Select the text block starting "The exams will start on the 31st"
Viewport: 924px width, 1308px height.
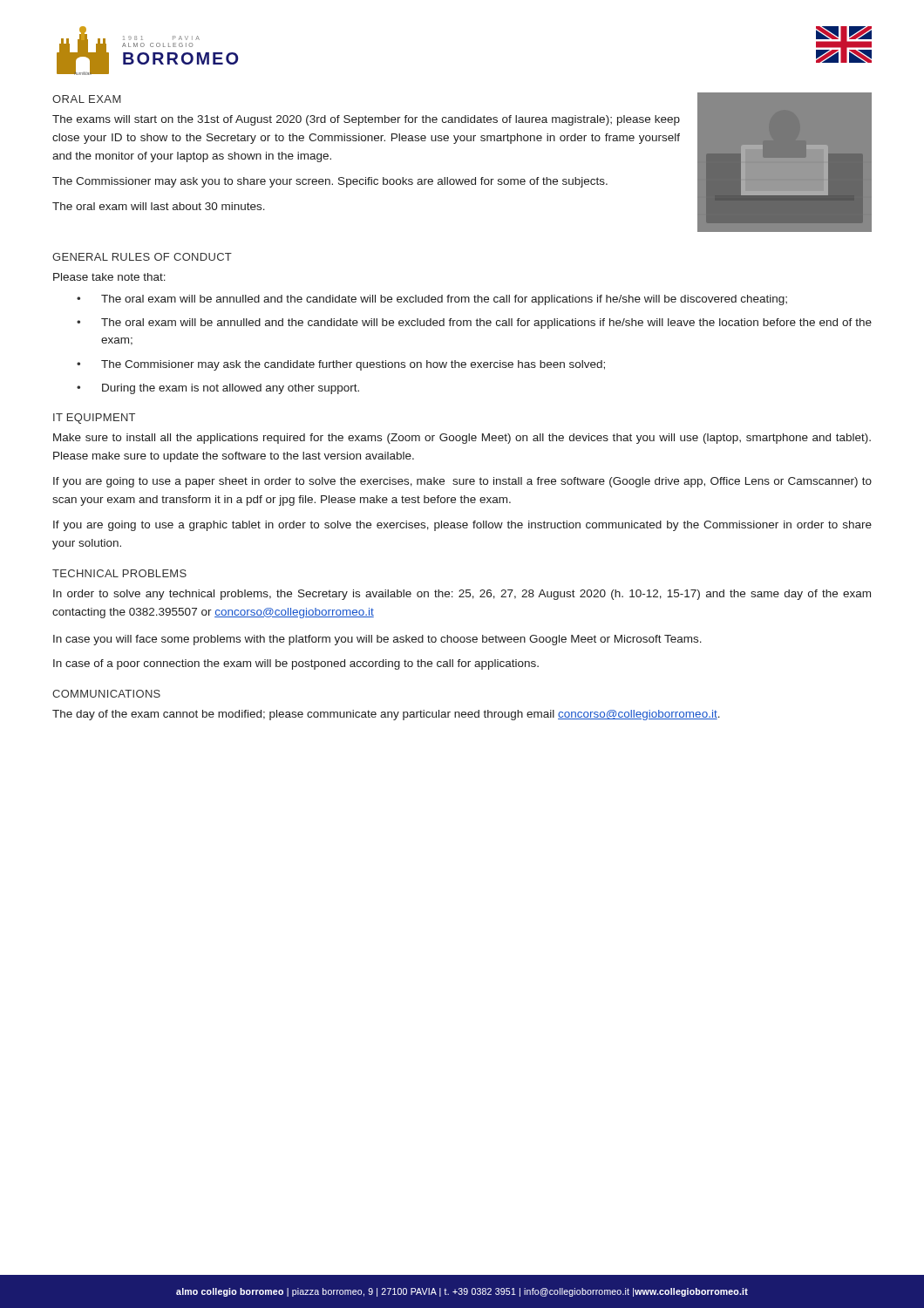tap(366, 137)
